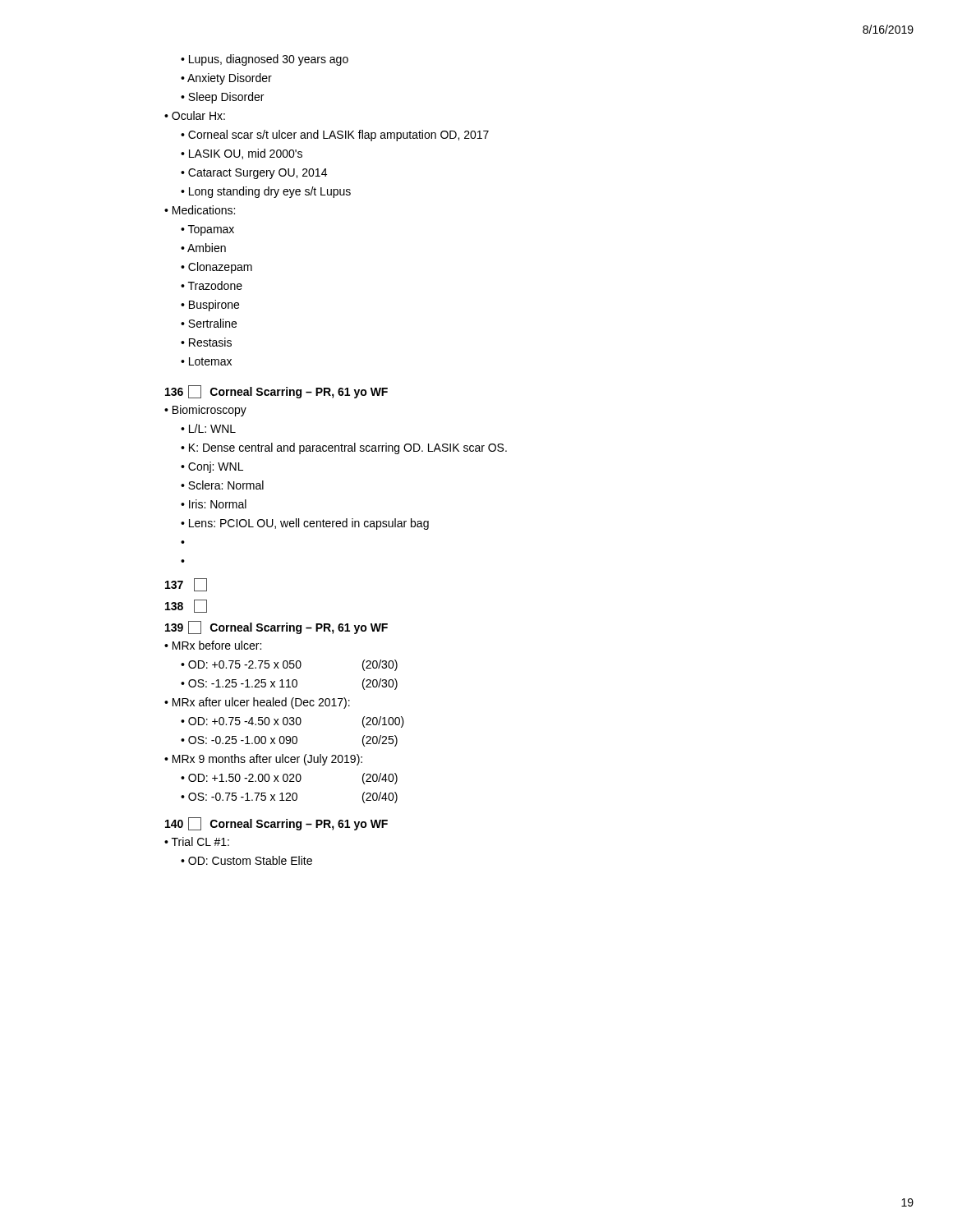The image size is (953, 1232).
Task: Point to the passage starting "• MRx 9 months after ulcer (July 2019):"
Action: (264, 759)
